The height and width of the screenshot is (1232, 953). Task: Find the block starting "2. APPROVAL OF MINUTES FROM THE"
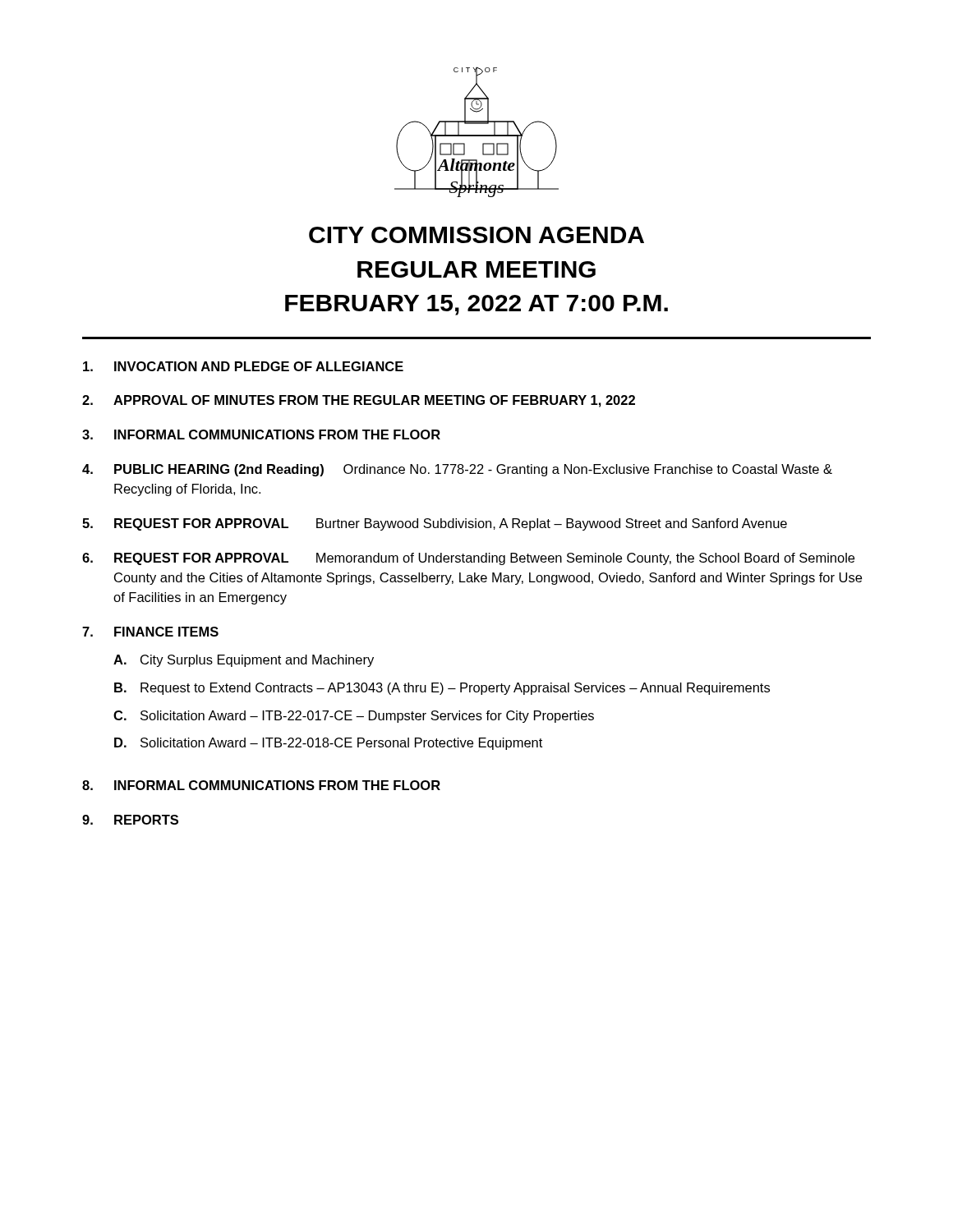[x=476, y=401]
